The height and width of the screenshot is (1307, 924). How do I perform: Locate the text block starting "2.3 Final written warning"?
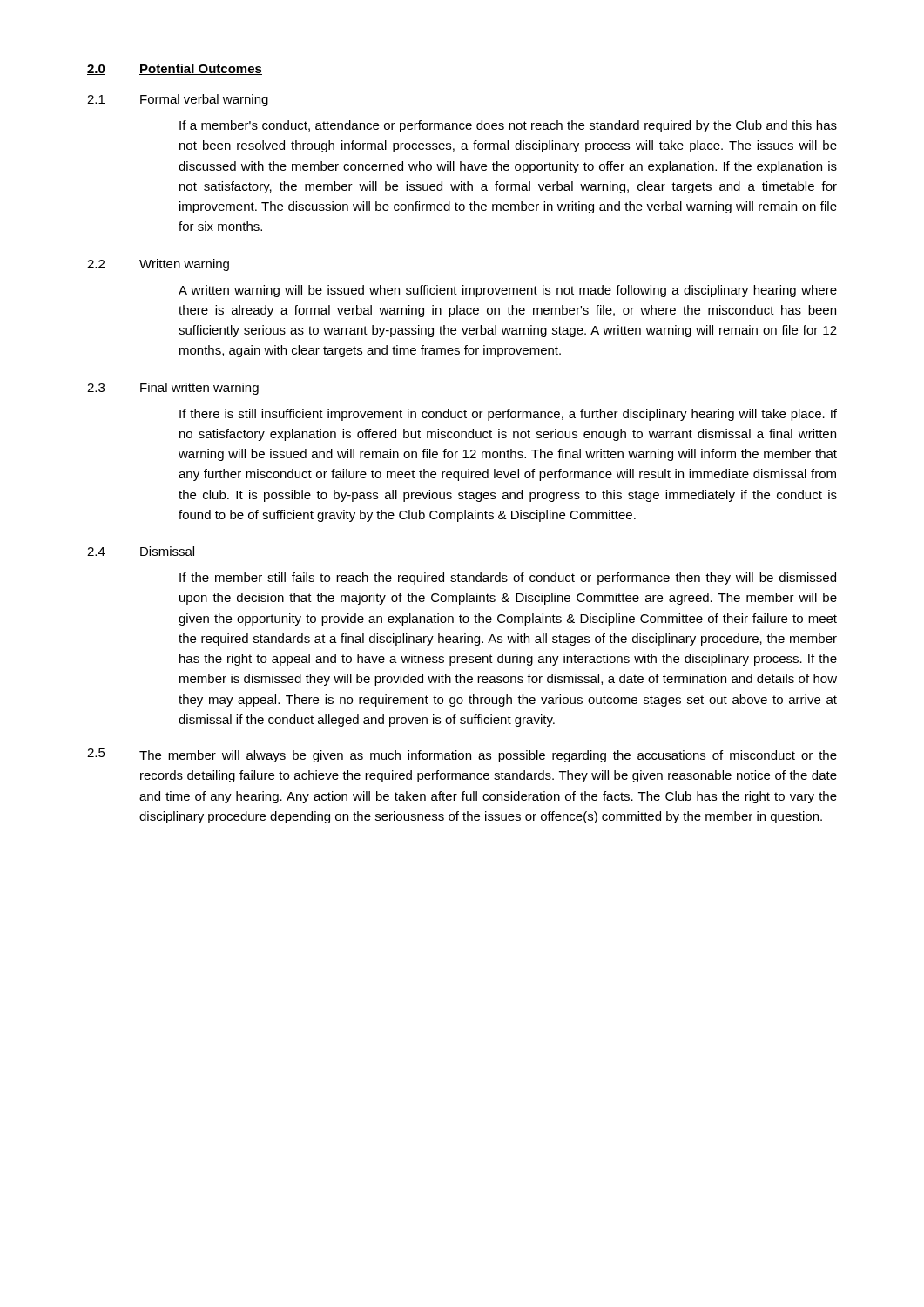[173, 387]
